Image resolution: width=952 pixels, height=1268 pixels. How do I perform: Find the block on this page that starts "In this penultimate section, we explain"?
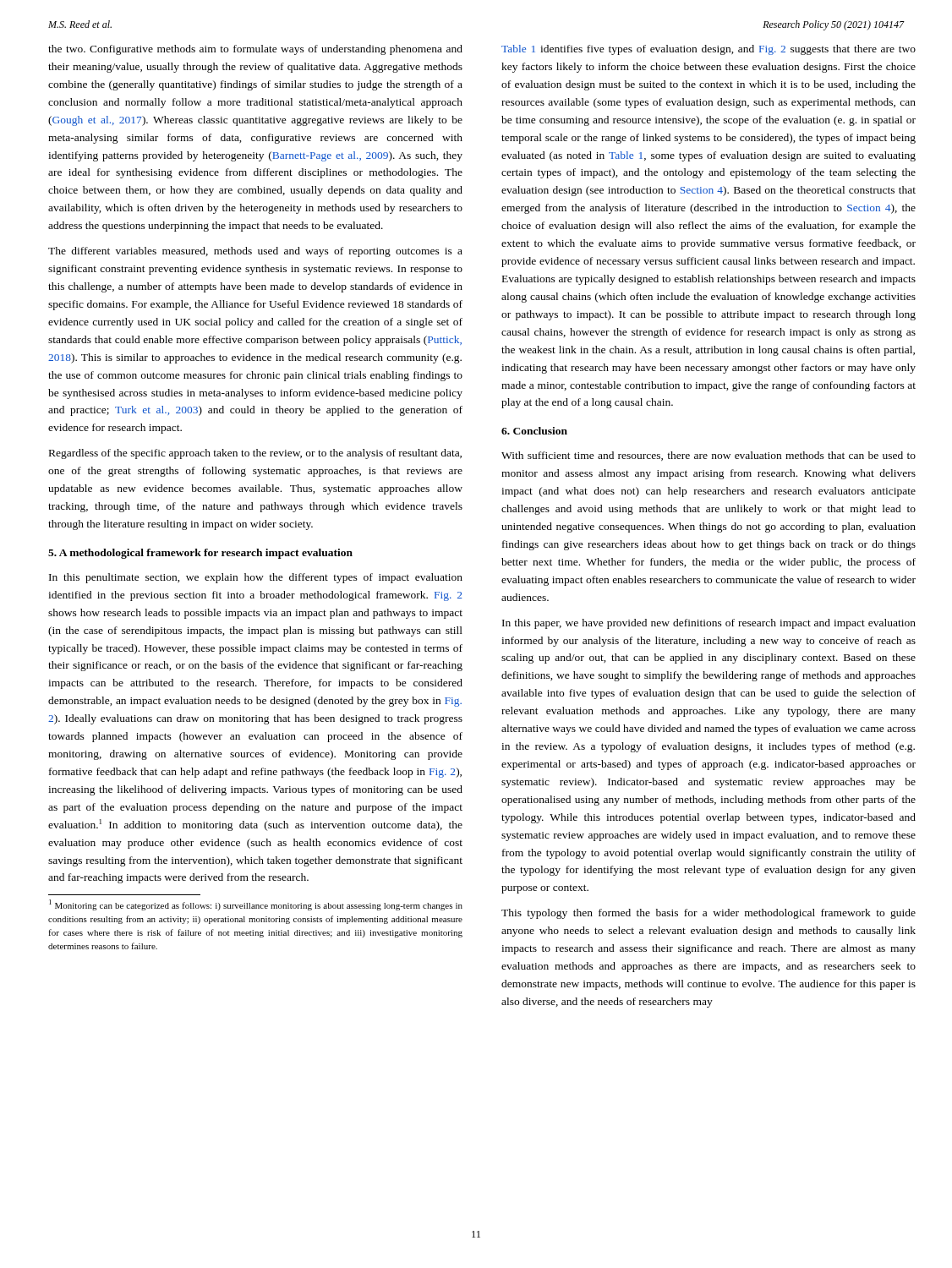255,728
